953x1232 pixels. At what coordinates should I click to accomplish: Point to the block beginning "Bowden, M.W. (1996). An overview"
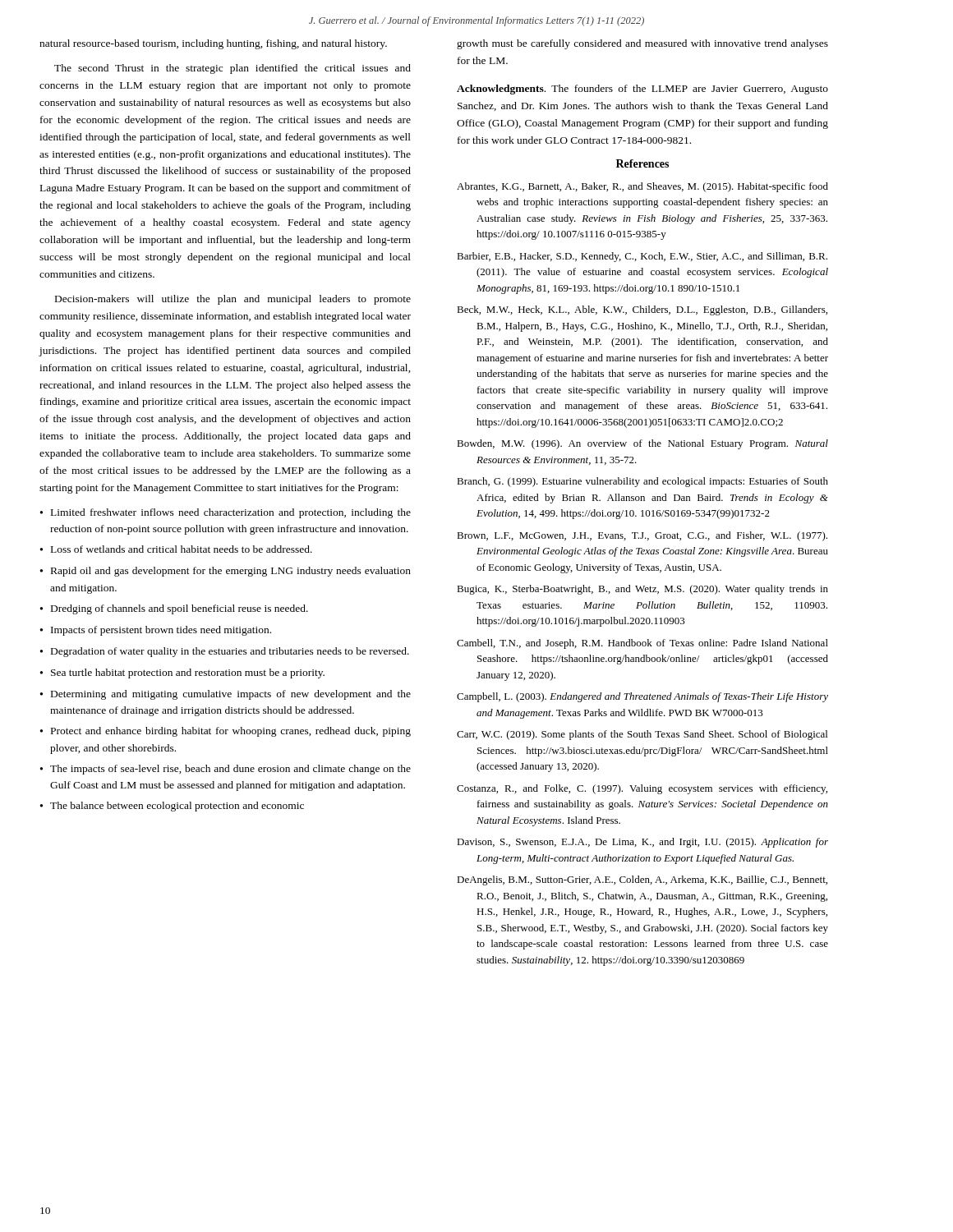tap(642, 451)
